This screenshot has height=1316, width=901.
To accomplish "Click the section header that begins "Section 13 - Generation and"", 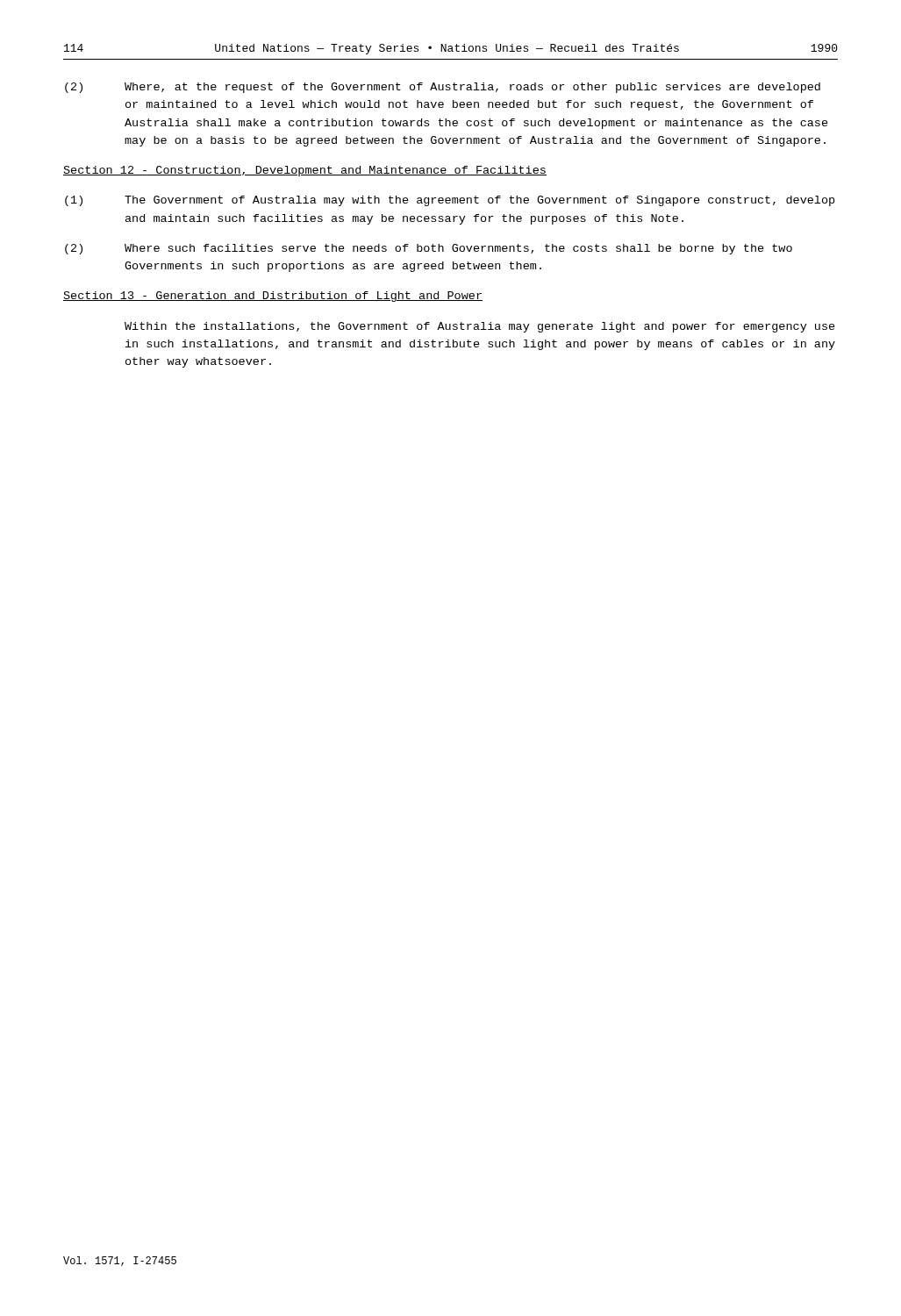I will click(273, 296).
